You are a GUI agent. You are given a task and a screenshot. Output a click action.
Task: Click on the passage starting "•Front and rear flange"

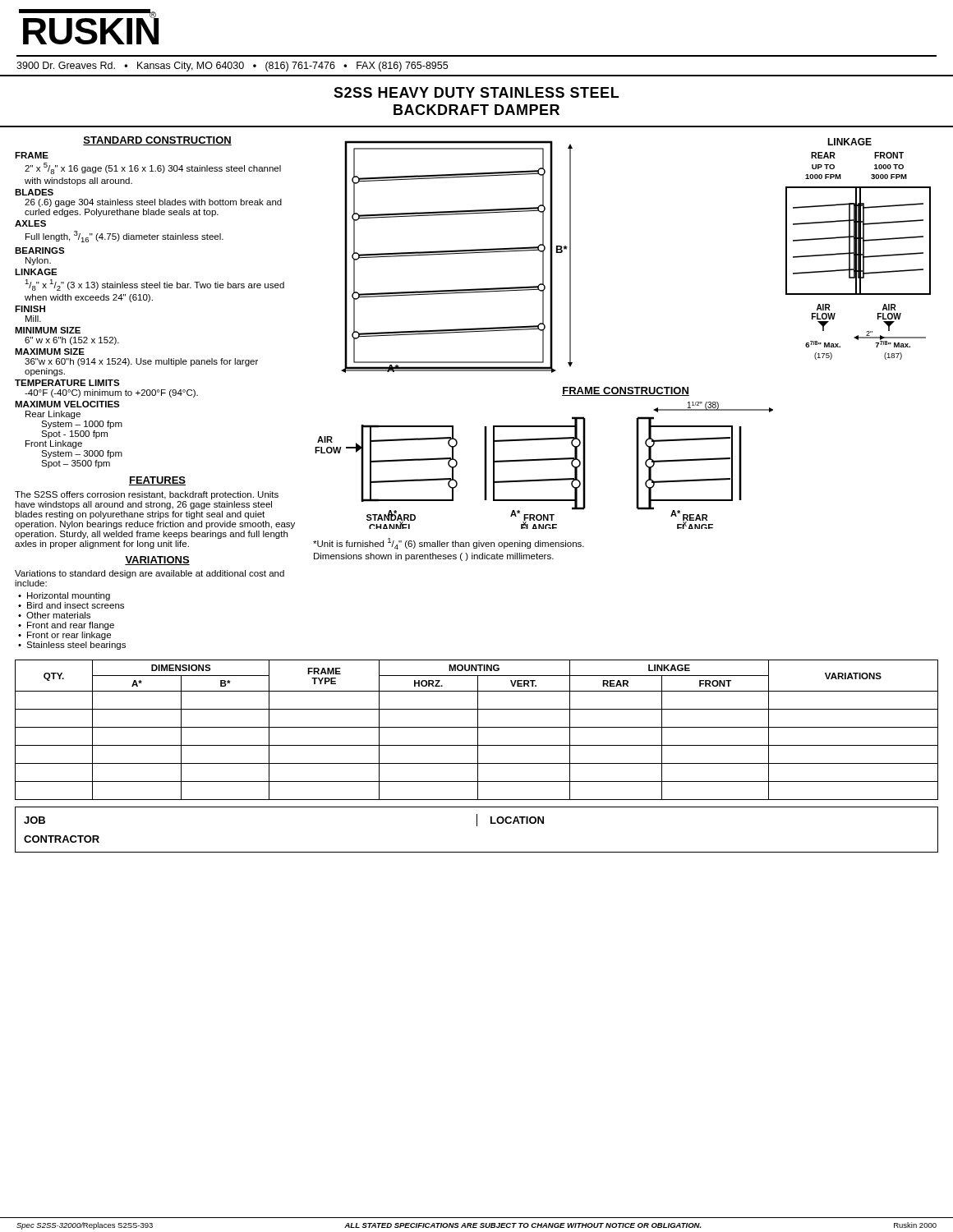(x=66, y=625)
